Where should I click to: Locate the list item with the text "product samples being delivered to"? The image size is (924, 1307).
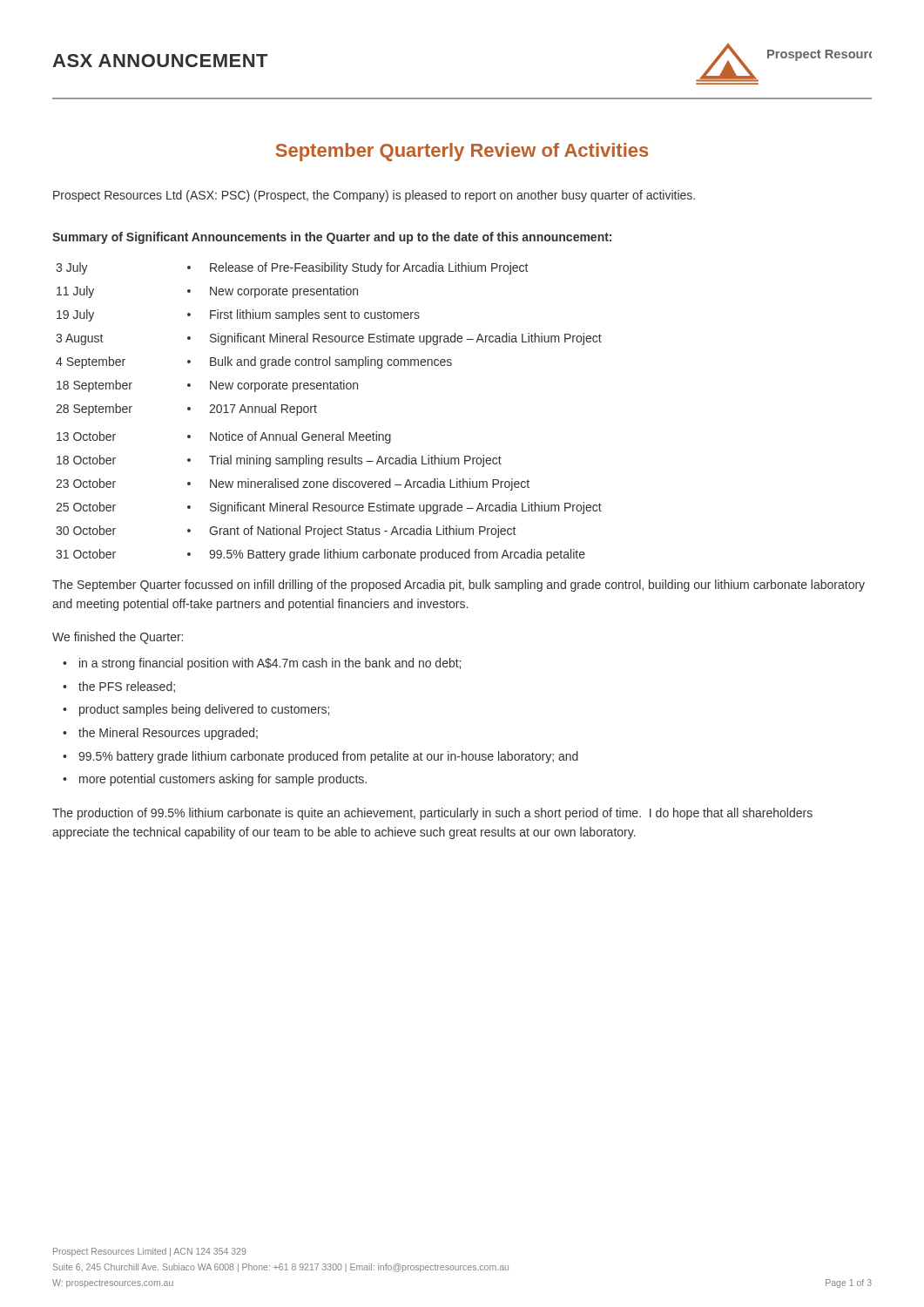tap(204, 710)
